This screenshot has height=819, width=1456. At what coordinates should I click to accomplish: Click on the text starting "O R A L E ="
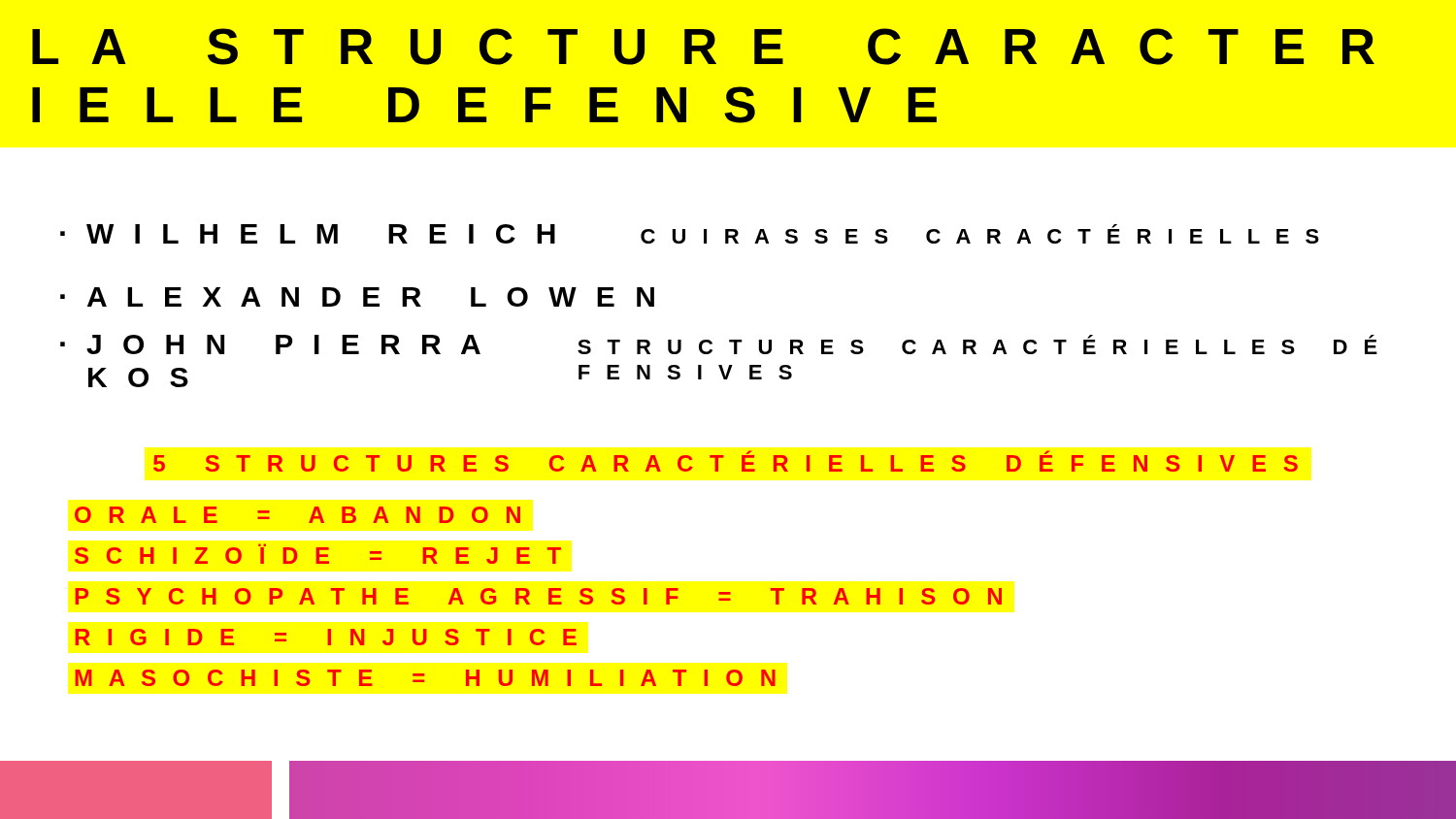(300, 515)
